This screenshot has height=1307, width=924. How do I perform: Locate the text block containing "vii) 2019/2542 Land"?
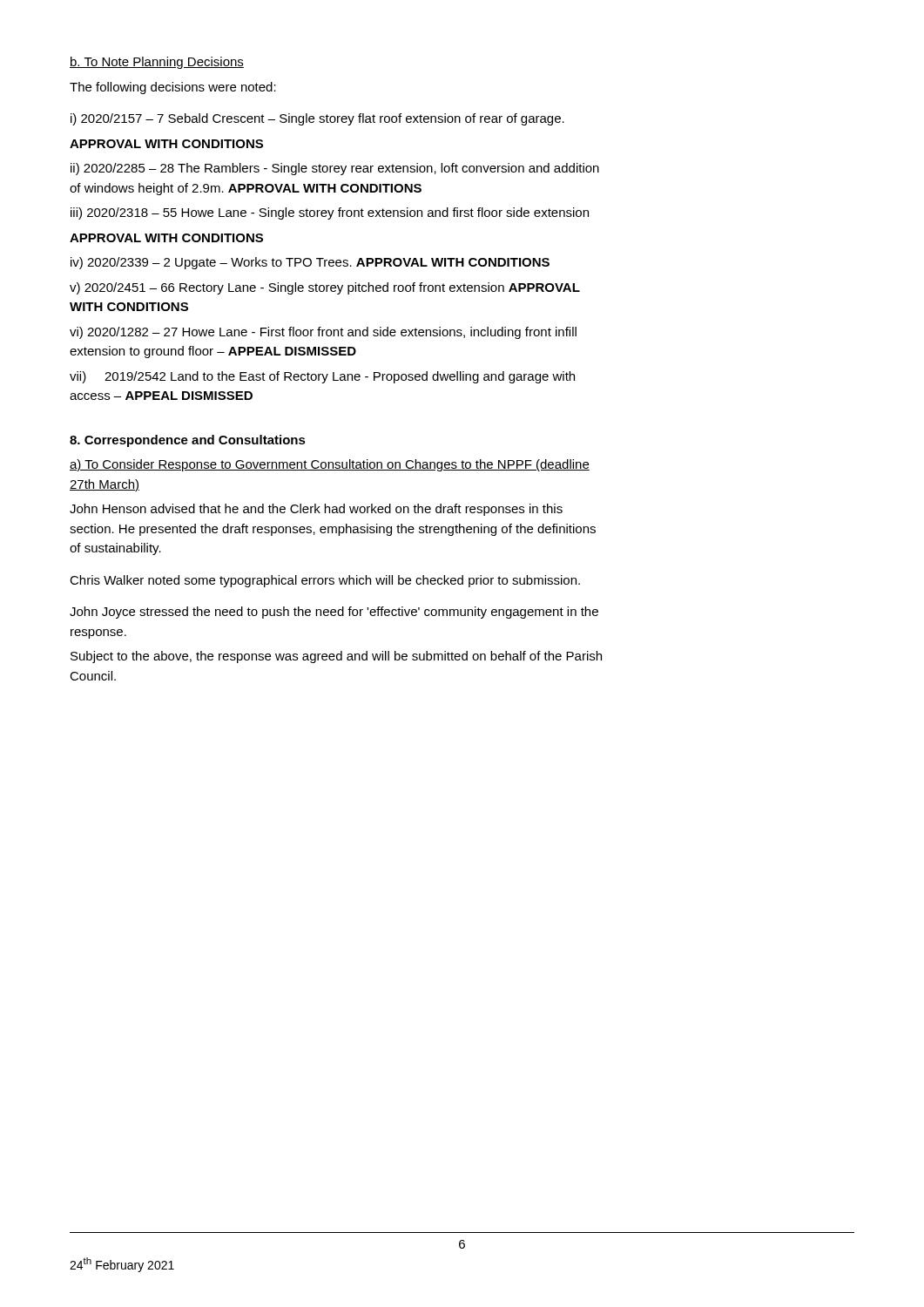coord(462,386)
